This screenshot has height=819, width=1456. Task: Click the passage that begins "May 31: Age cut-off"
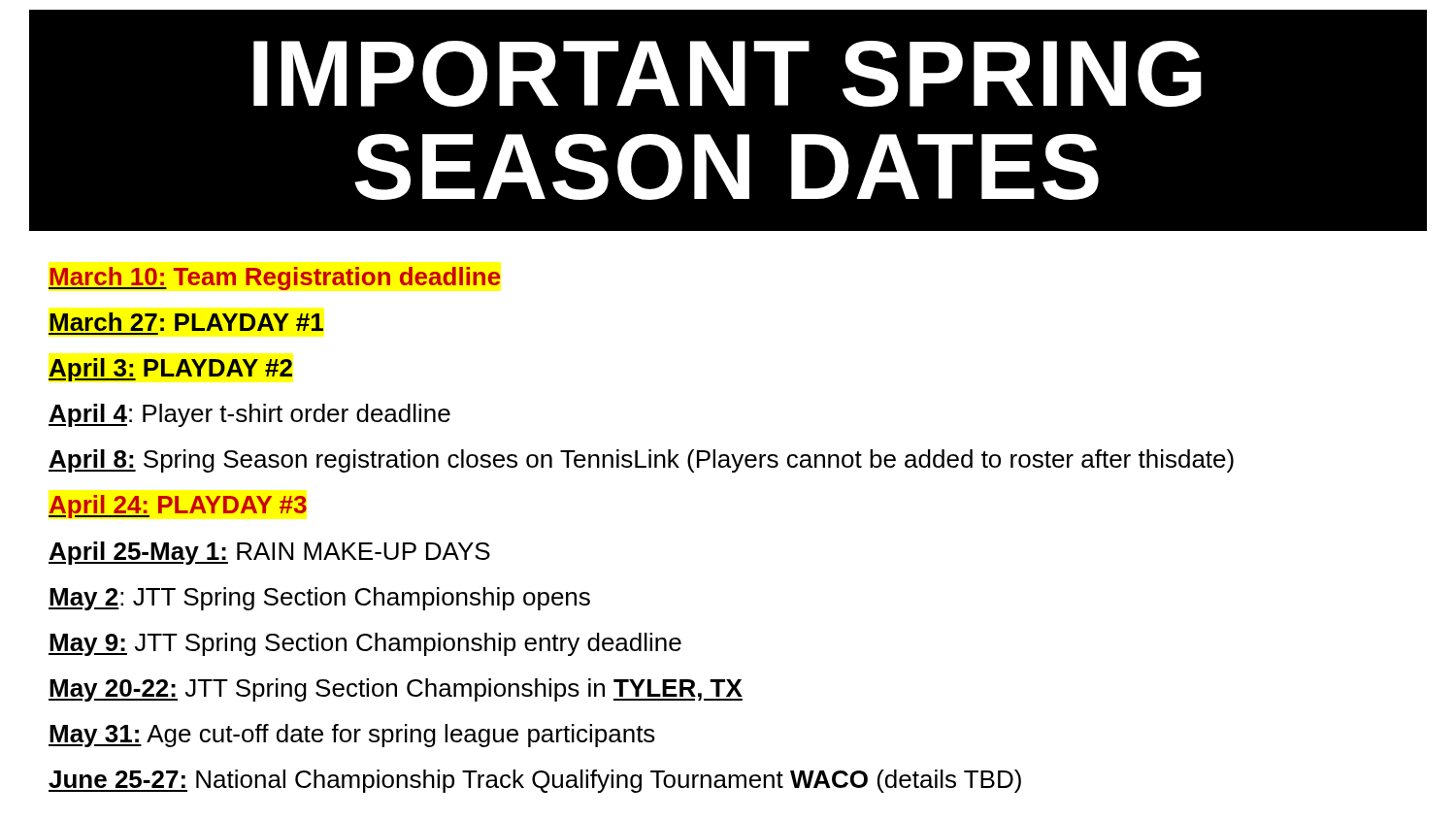coord(352,736)
